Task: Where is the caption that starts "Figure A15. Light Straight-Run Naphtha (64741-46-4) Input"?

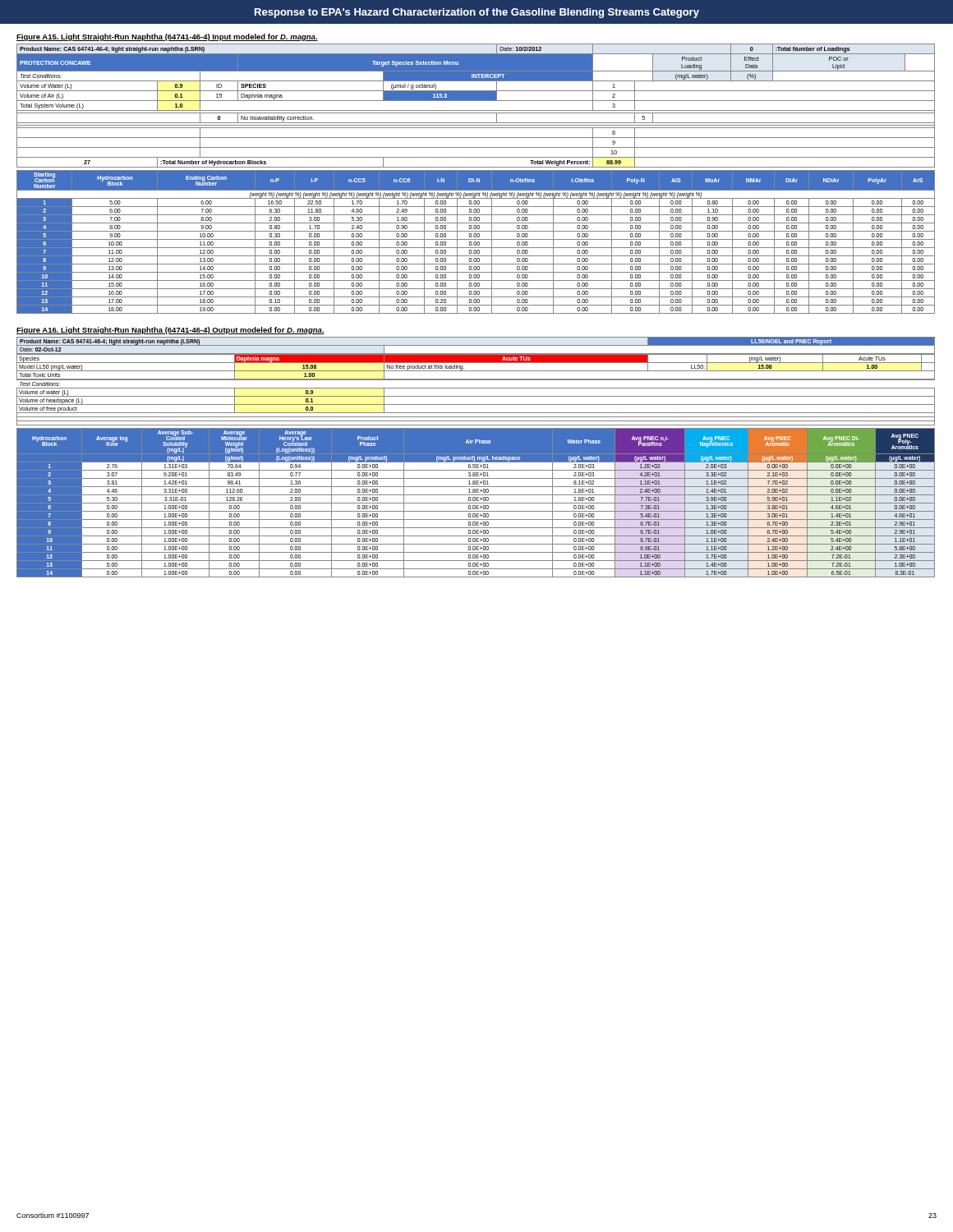Action: tap(167, 37)
